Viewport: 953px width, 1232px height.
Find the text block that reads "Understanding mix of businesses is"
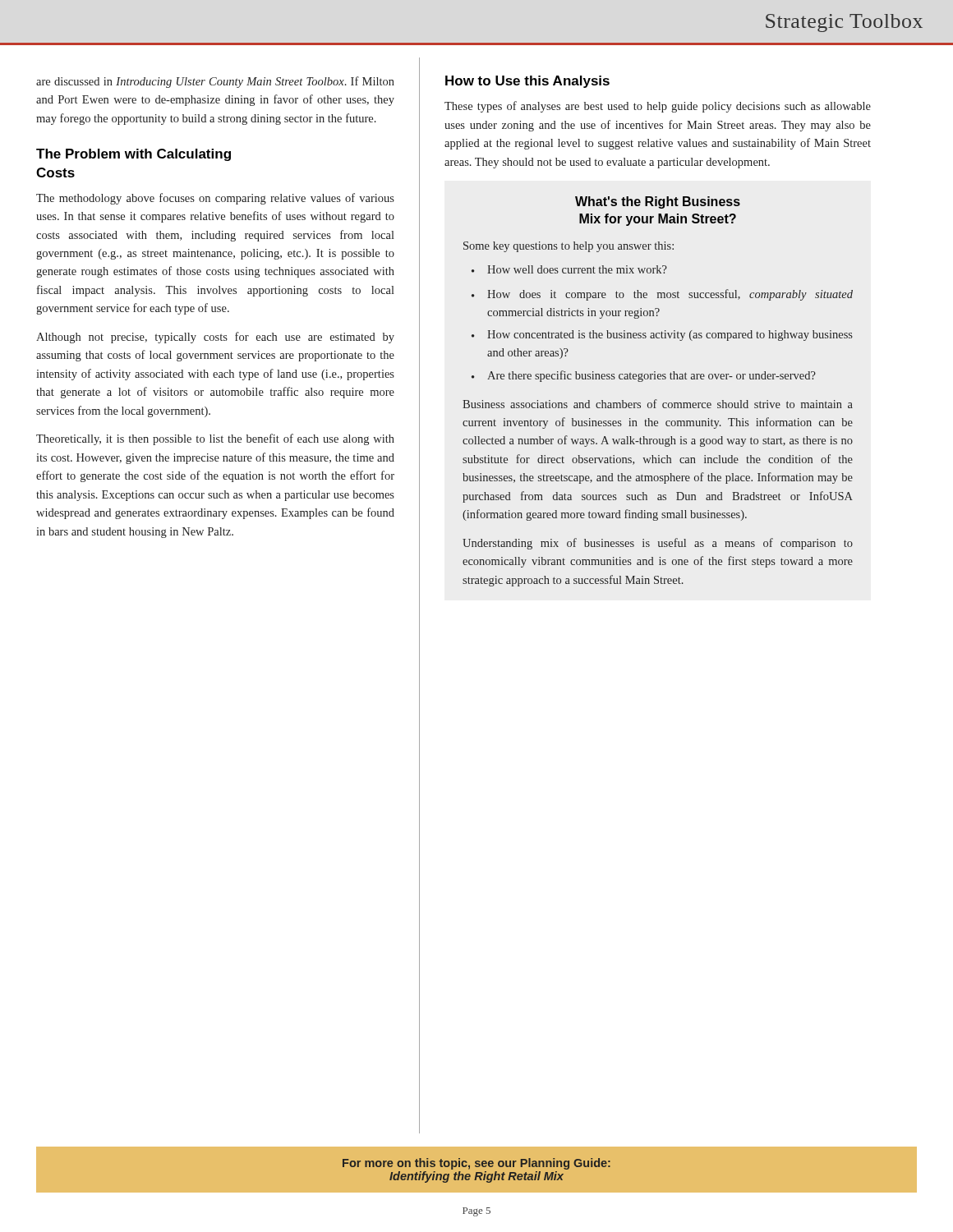point(658,561)
